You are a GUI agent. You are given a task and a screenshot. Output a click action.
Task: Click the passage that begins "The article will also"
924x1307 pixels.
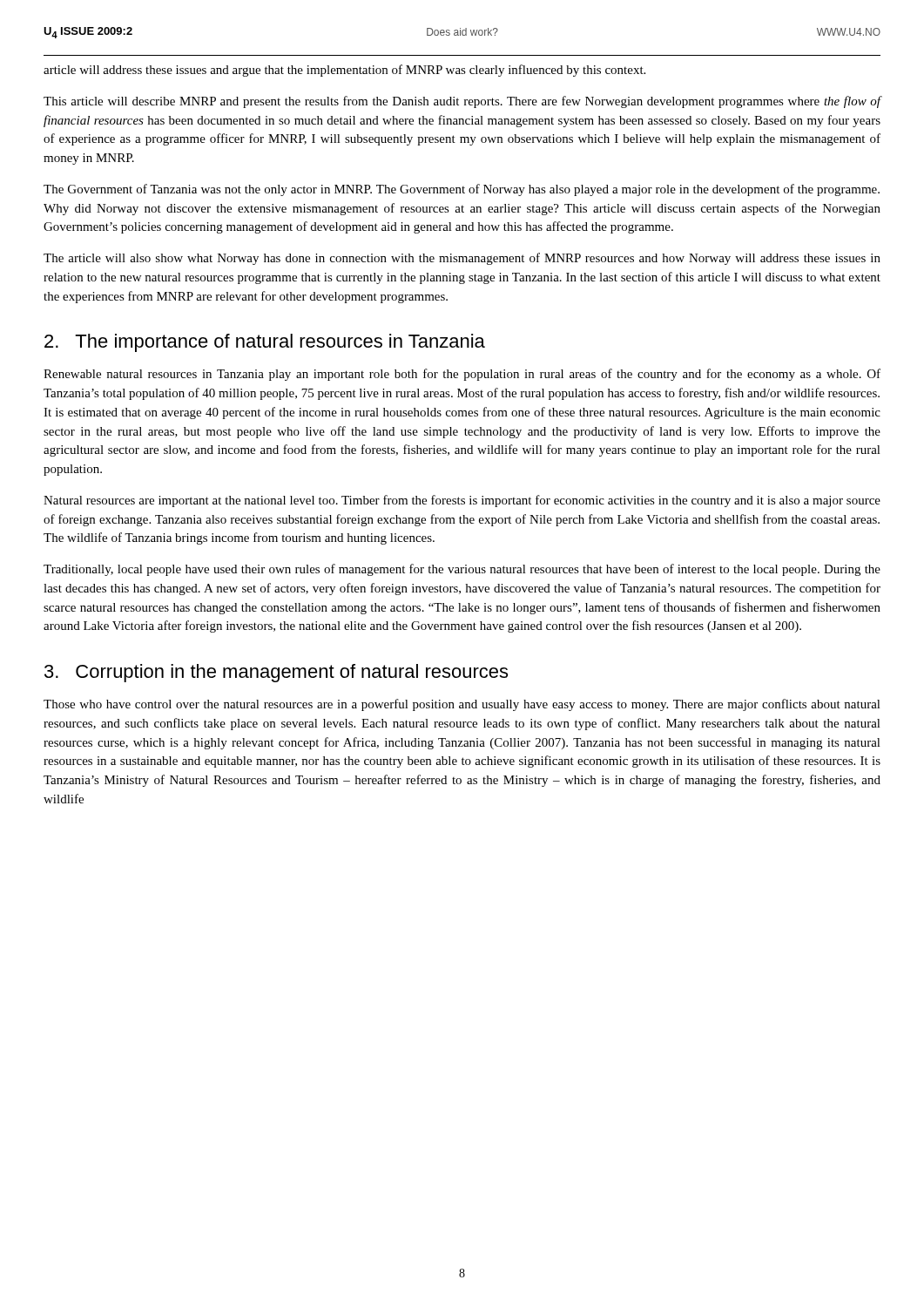462,277
